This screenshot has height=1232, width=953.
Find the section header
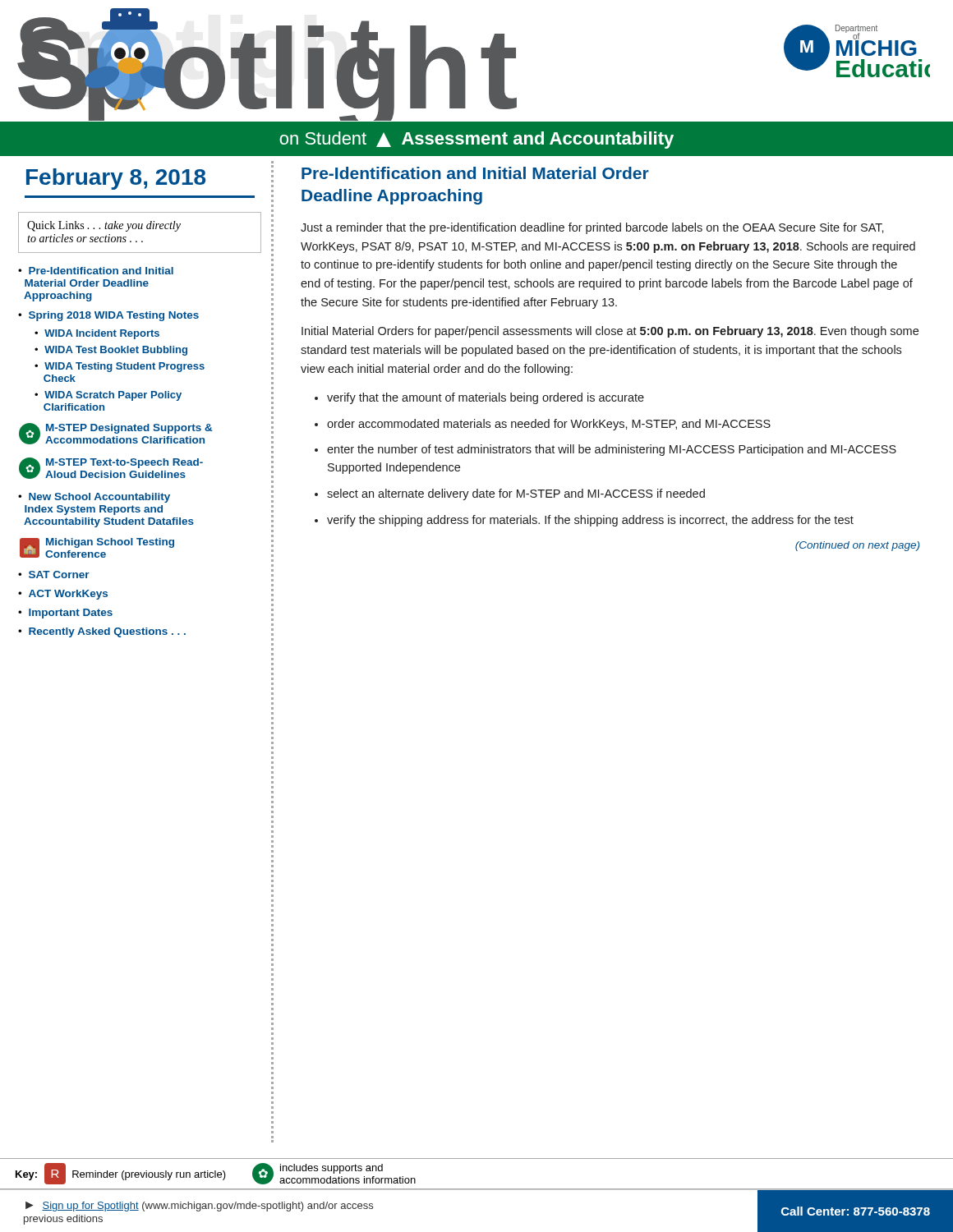475,184
